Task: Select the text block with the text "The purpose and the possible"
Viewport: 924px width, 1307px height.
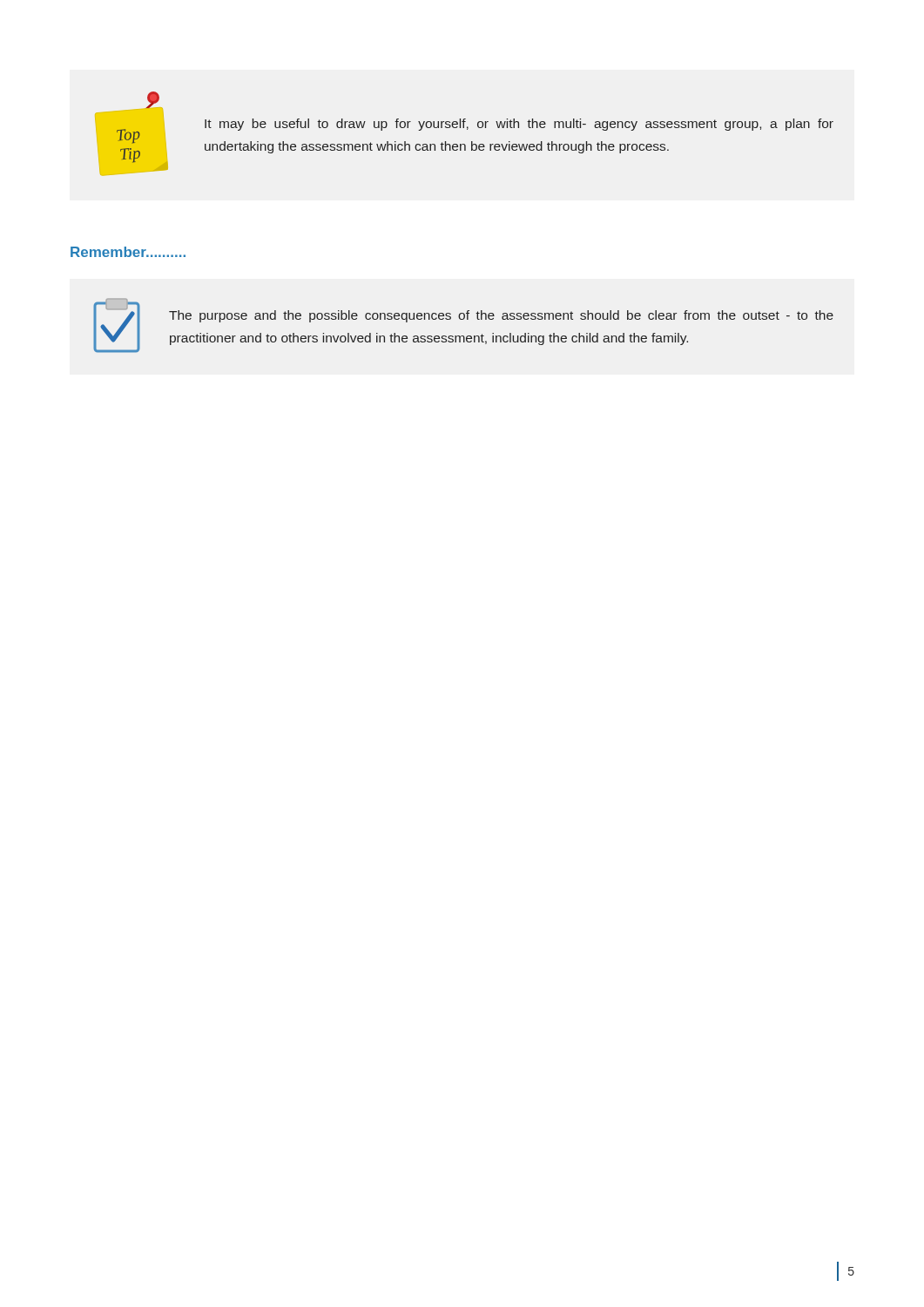Action: (501, 326)
